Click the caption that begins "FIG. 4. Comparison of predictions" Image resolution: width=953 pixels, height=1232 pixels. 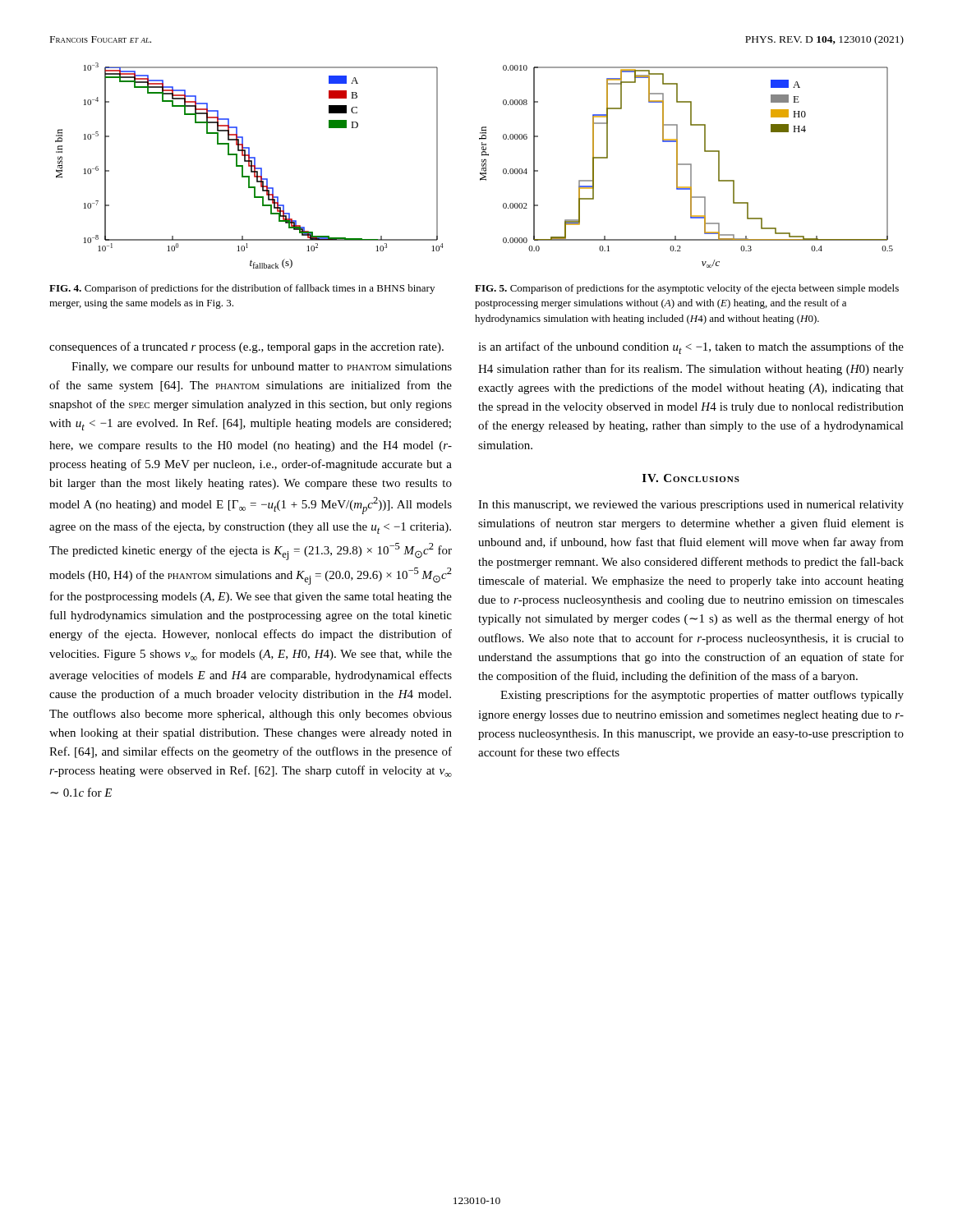coord(242,295)
